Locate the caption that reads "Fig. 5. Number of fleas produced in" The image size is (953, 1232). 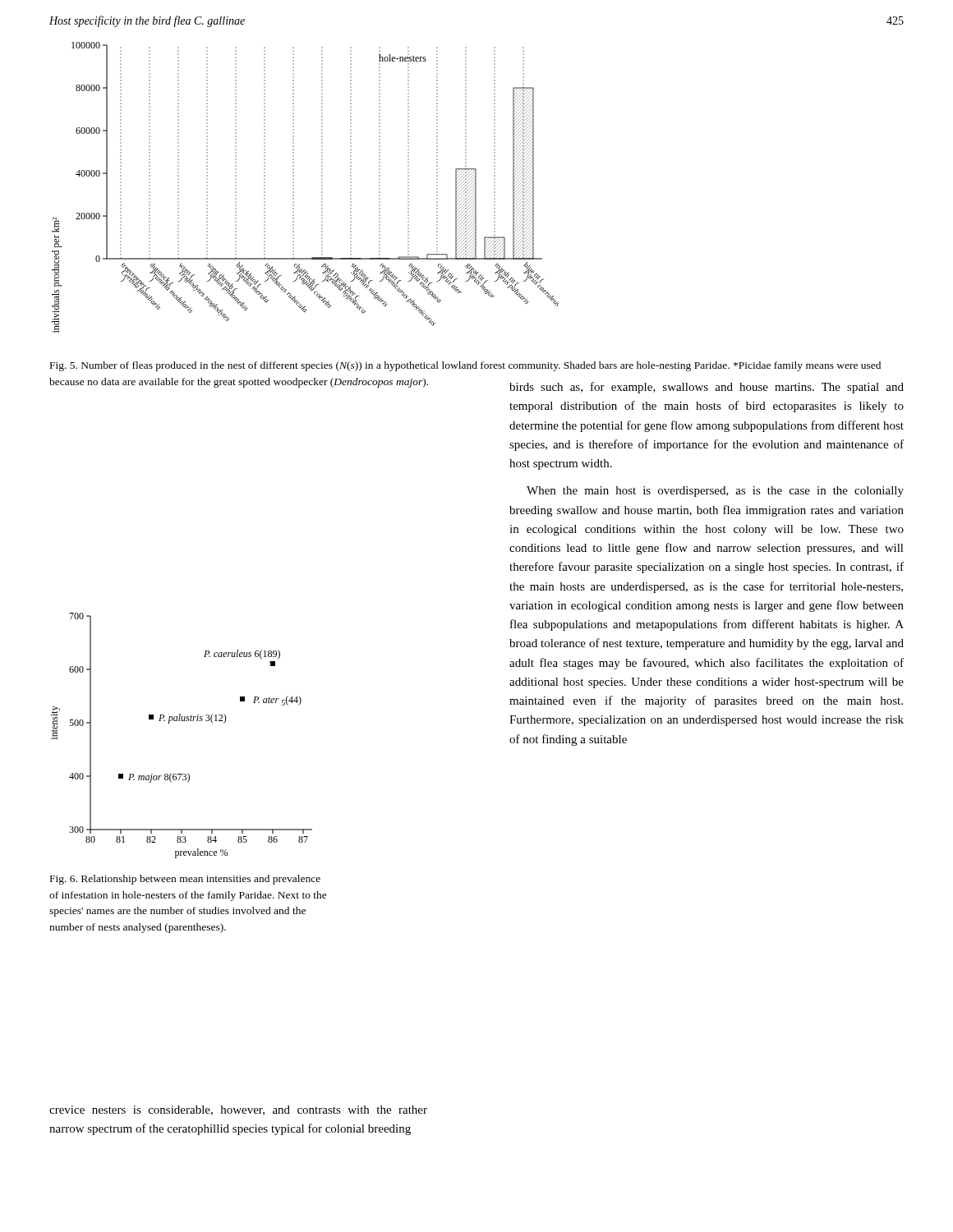465,373
